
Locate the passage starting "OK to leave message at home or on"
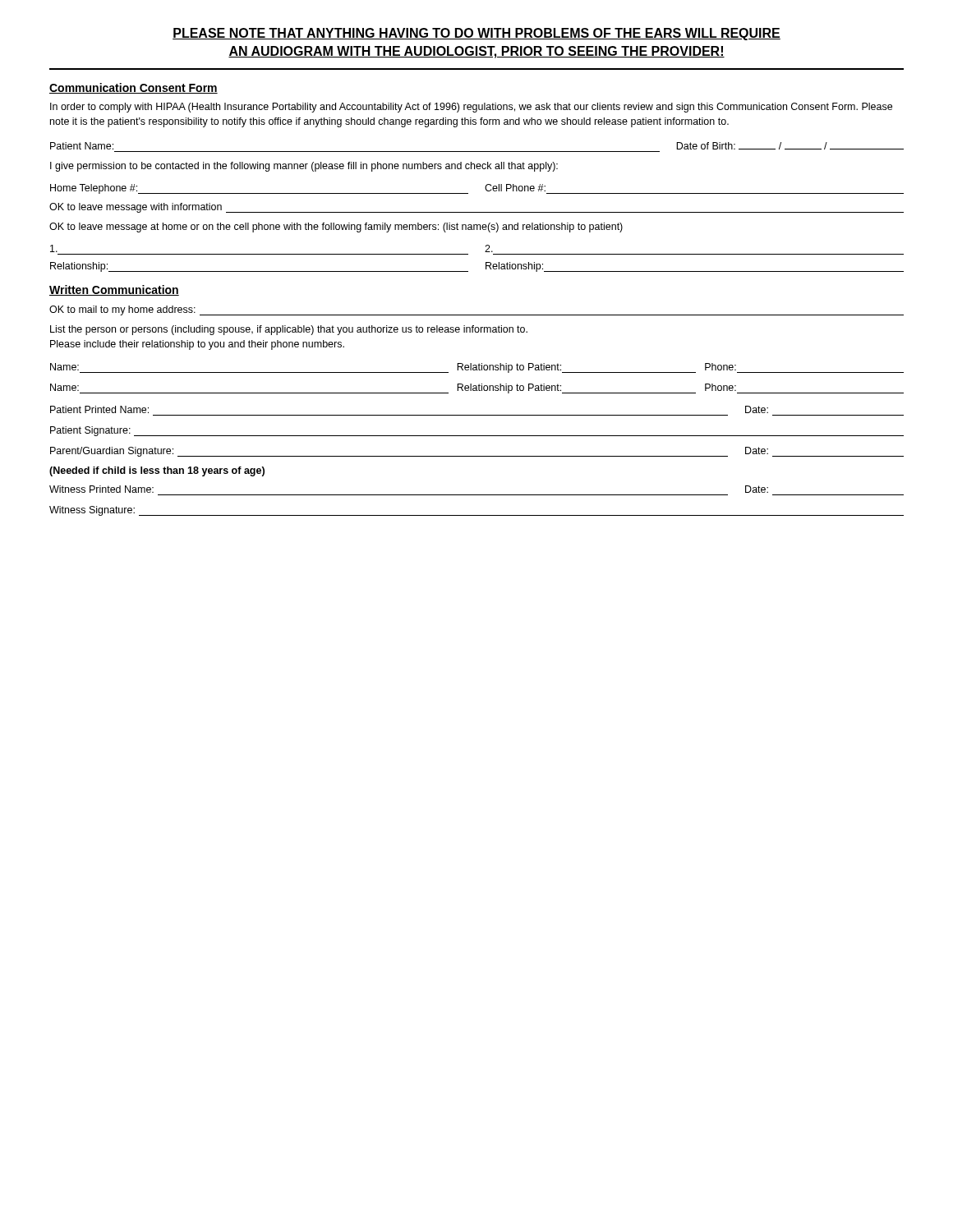coord(336,227)
